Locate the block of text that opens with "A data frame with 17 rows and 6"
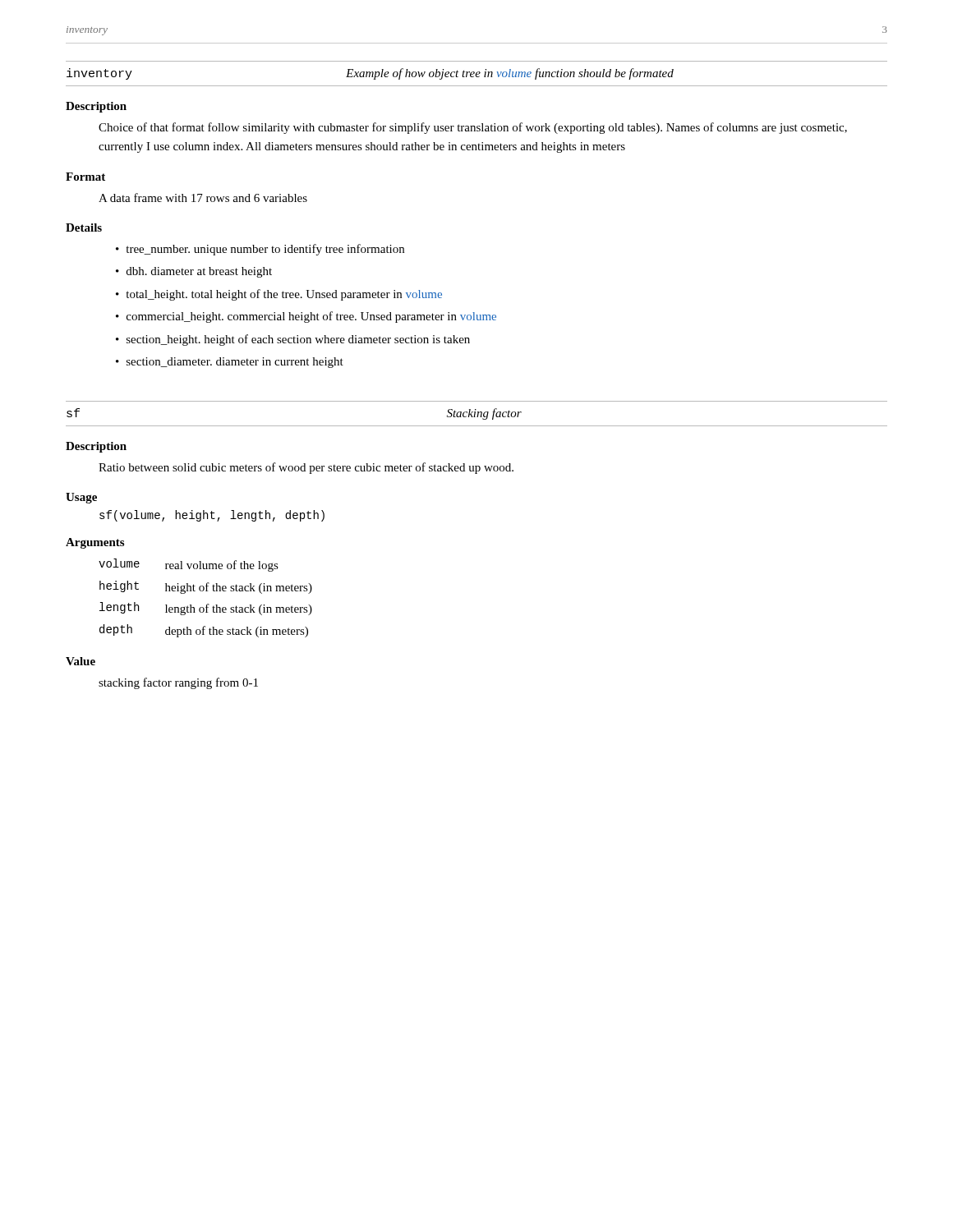Screen dimensions: 1232x953 coord(203,198)
